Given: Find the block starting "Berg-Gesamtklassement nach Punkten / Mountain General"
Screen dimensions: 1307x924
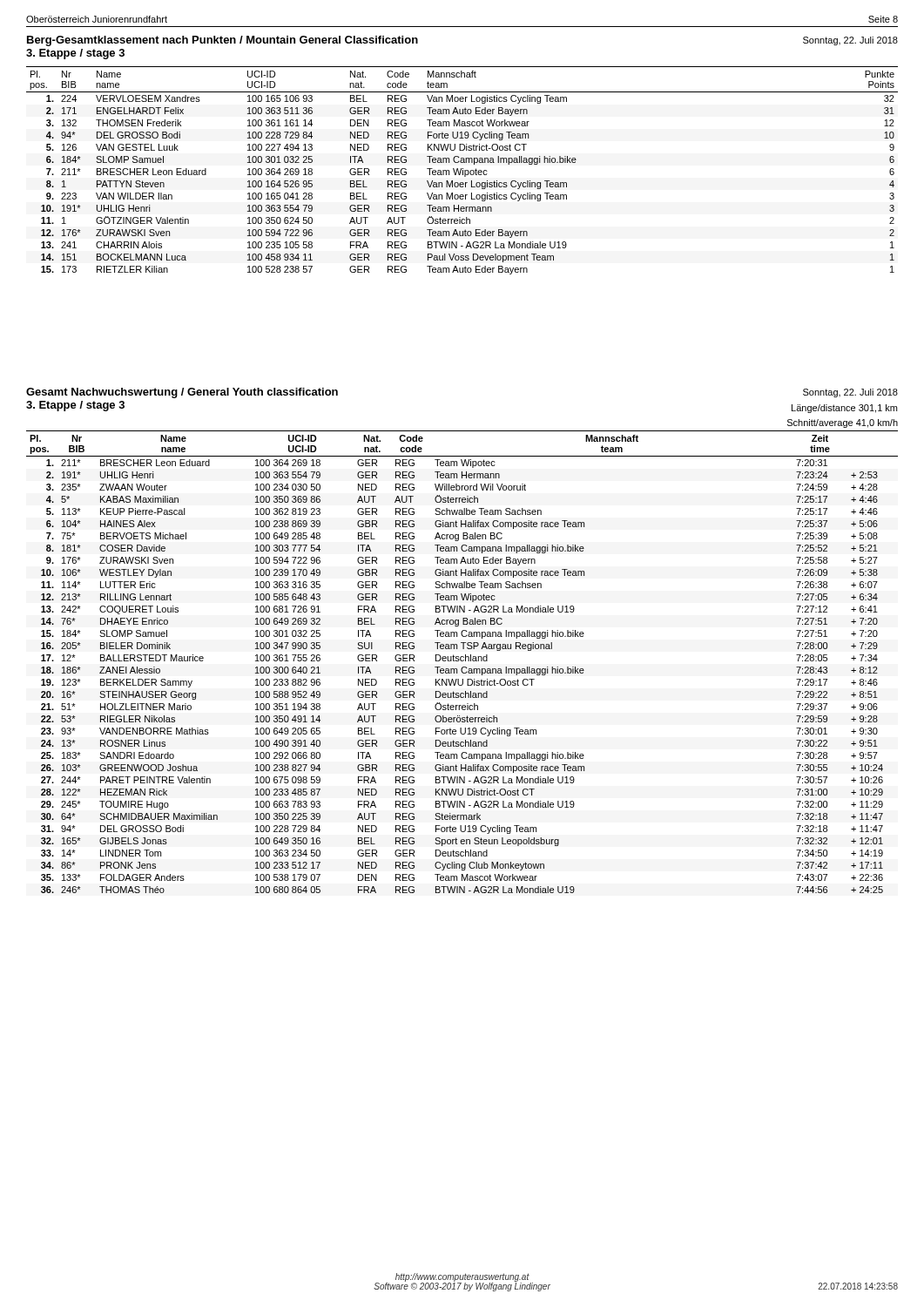Looking at the screenshot, I should coord(221,41).
